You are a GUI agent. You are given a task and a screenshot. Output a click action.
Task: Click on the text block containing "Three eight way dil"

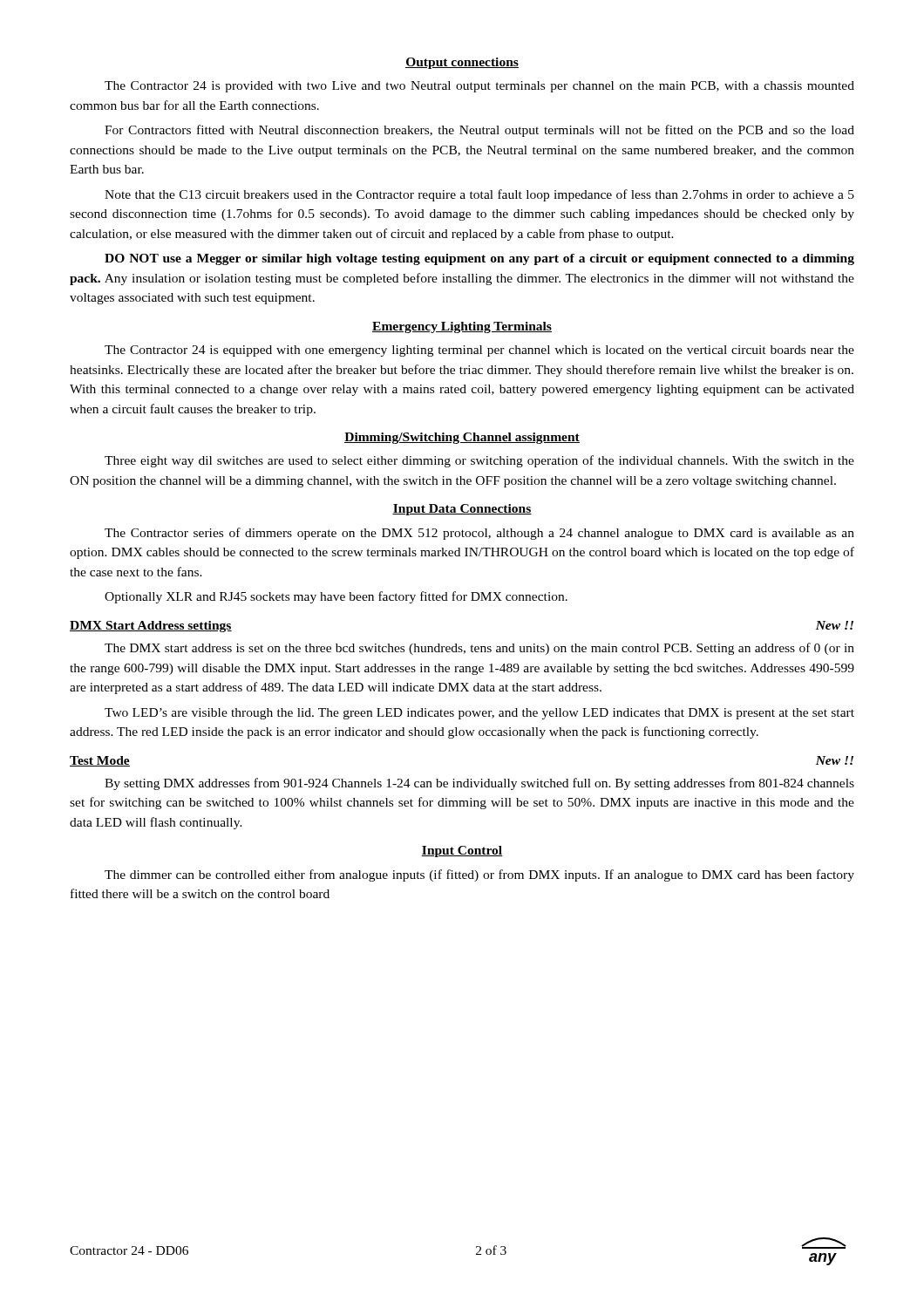click(x=462, y=471)
